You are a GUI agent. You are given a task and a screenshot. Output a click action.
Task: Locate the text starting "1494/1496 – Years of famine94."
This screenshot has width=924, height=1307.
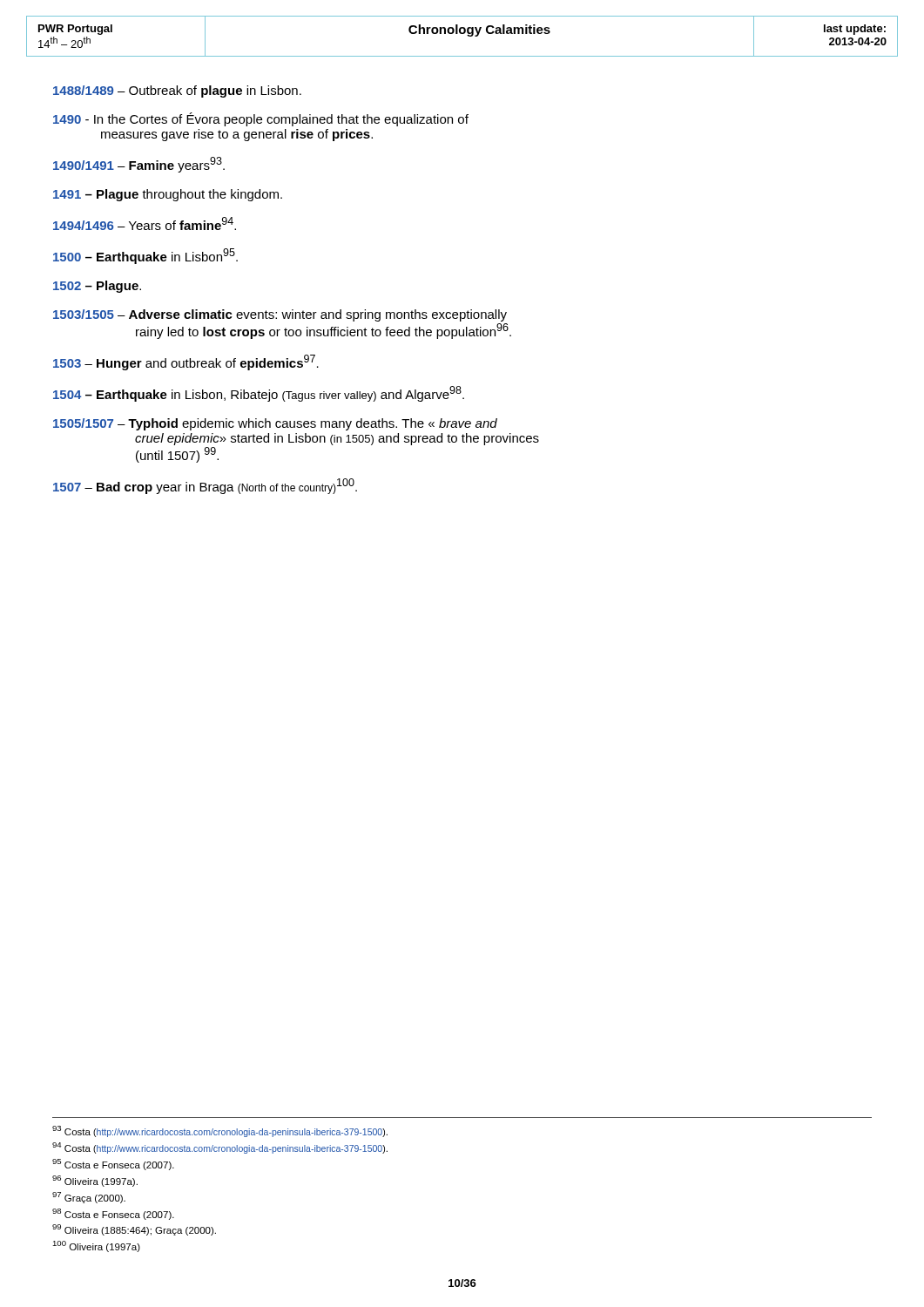coord(145,224)
